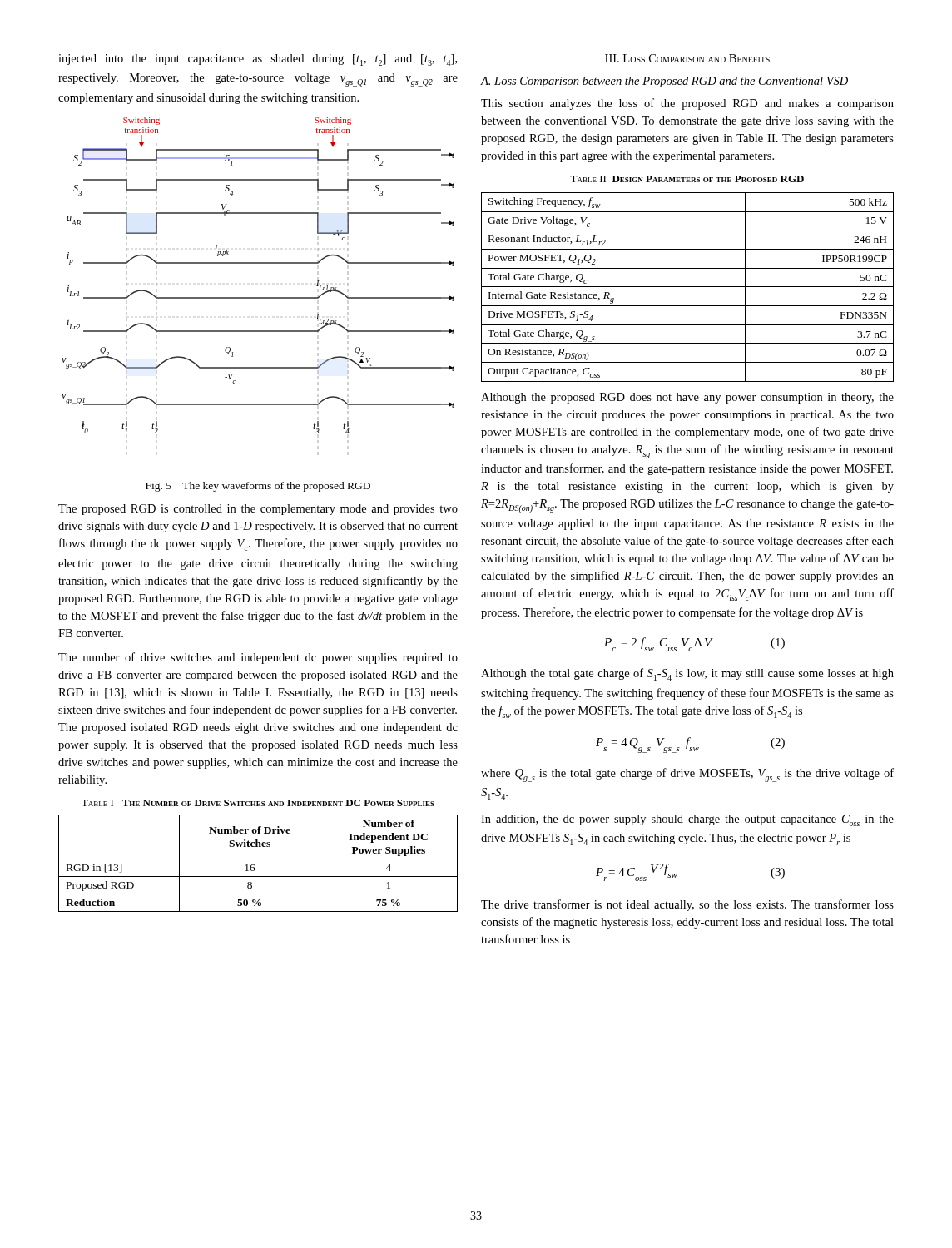Locate the text block with the text "In addition, the dc power supply should"
This screenshot has height=1248, width=952.
point(687,830)
